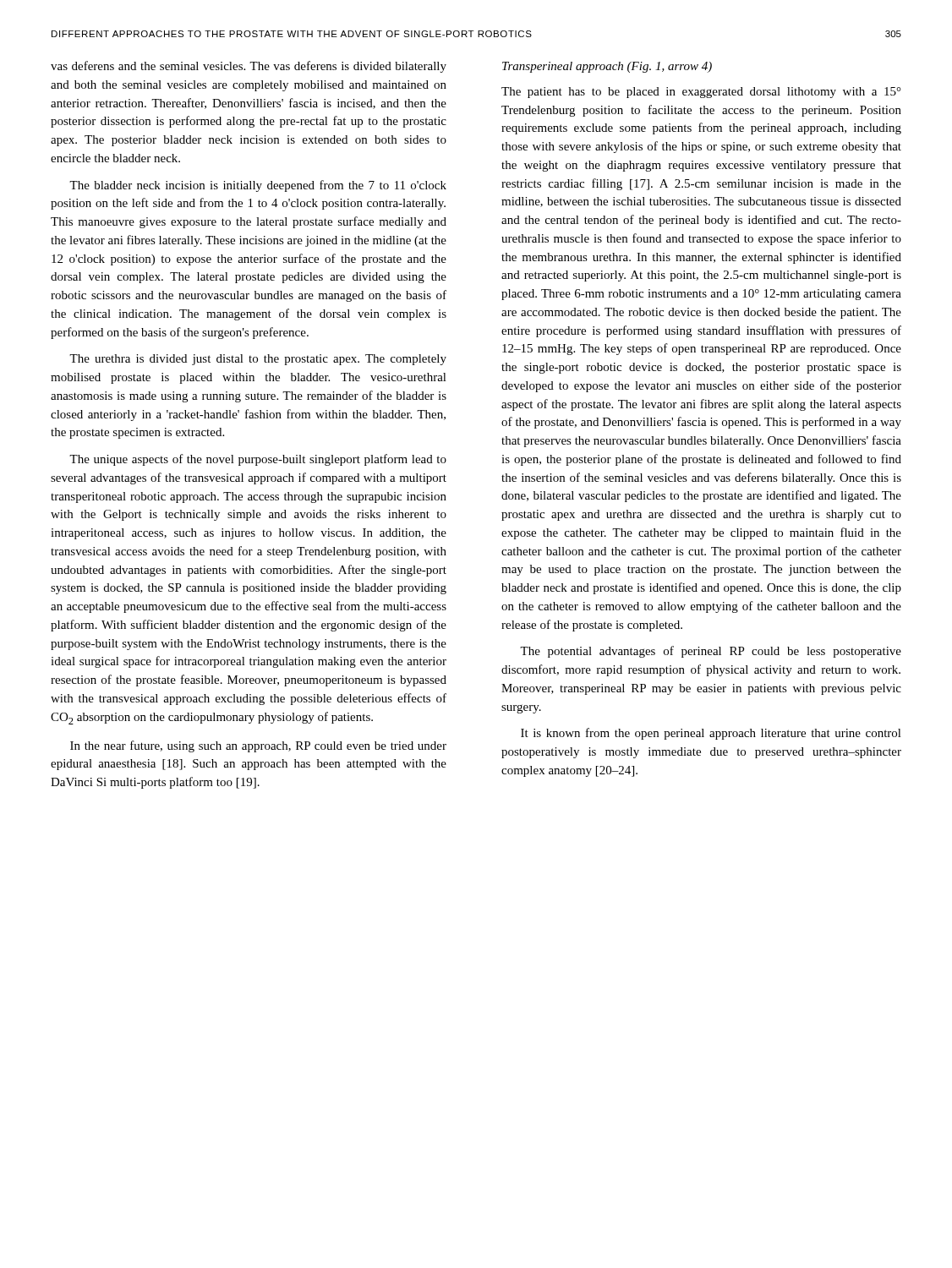Click on the passage starting "The patient has"
The width and height of the screenshot is (952, 1268).
coord(701,358)
